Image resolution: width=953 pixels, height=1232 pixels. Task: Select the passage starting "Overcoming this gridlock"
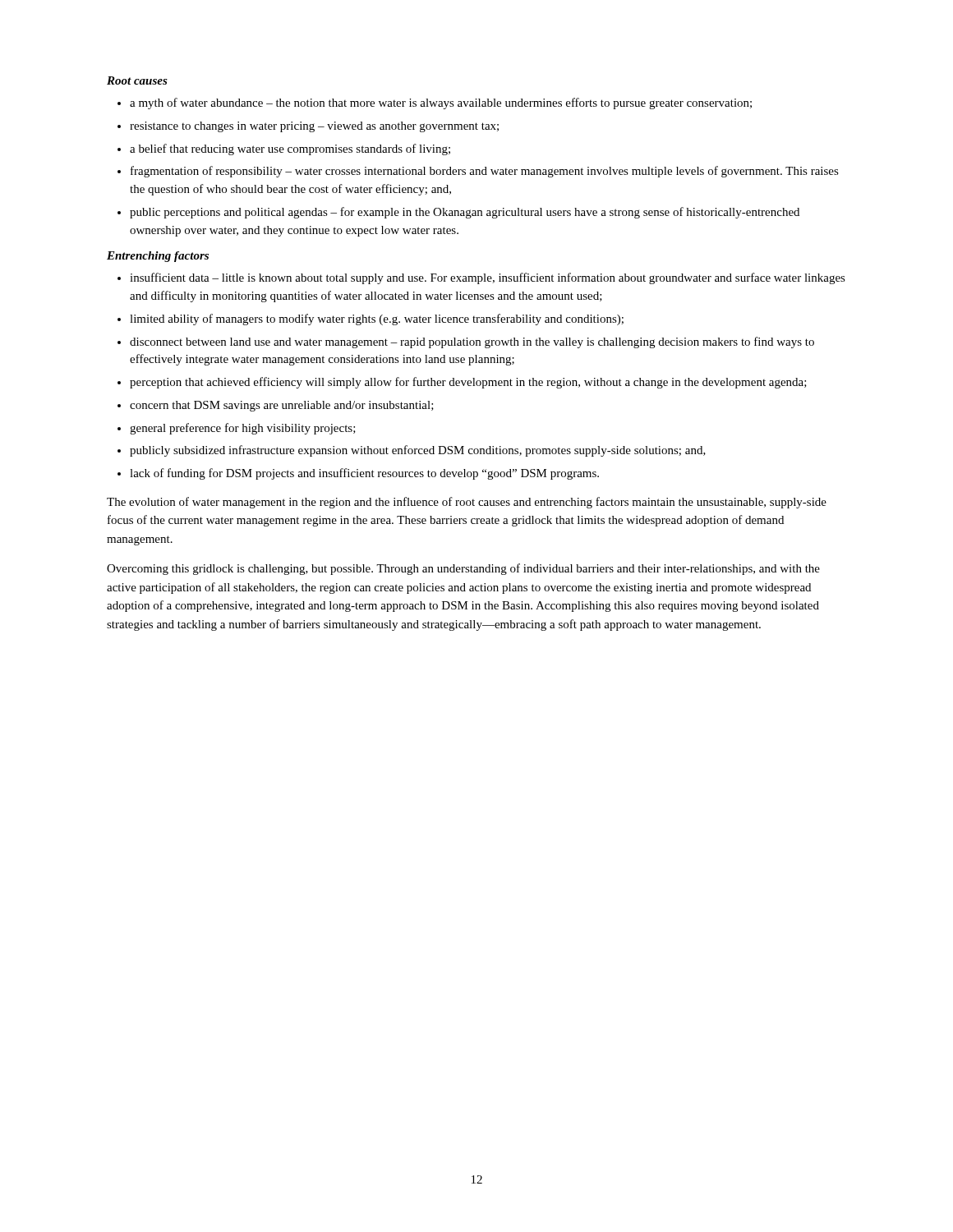[x=463, y=596]
